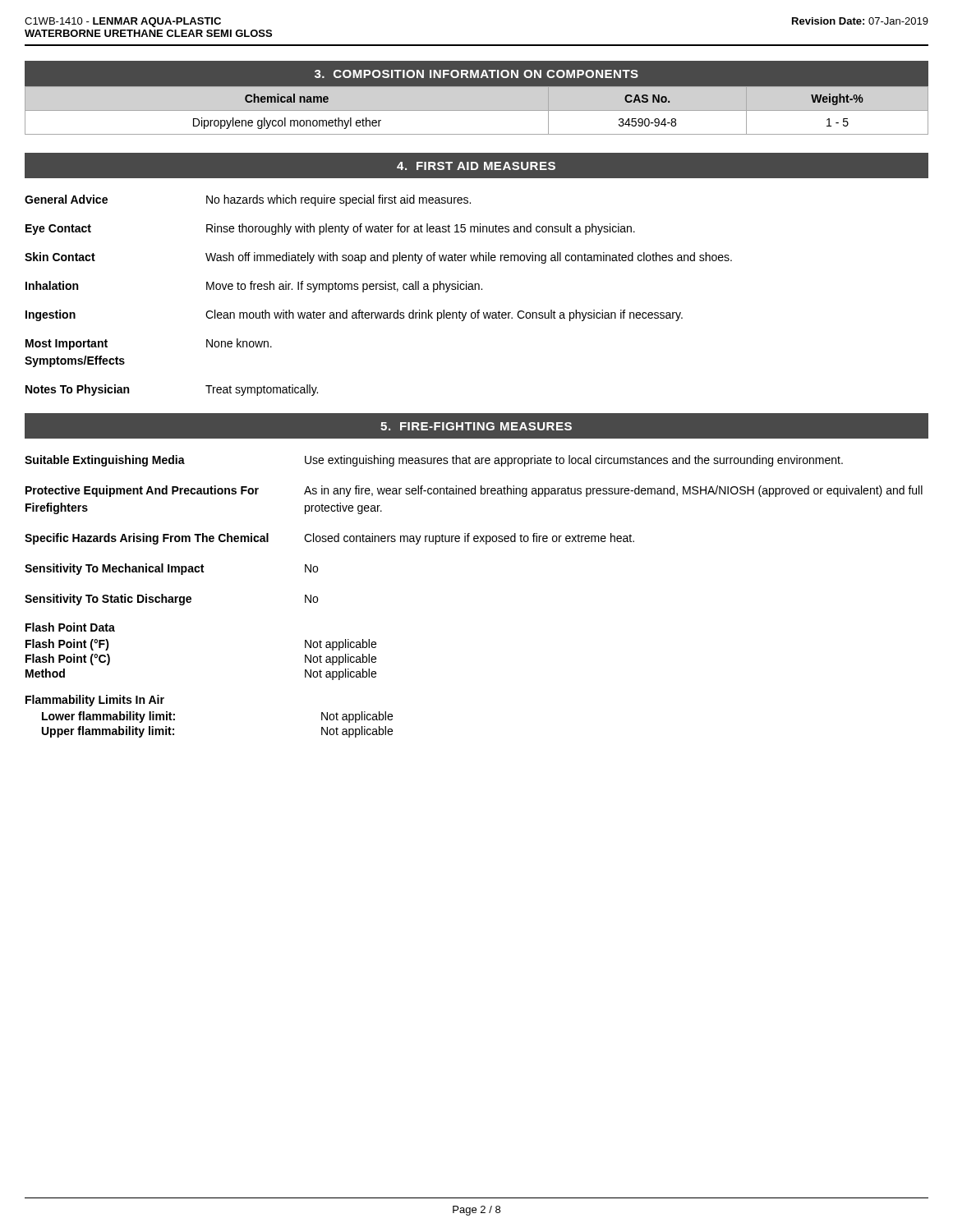Locate the table
This screenshot has width=953, height=1232.
click(x=476, y=110)
